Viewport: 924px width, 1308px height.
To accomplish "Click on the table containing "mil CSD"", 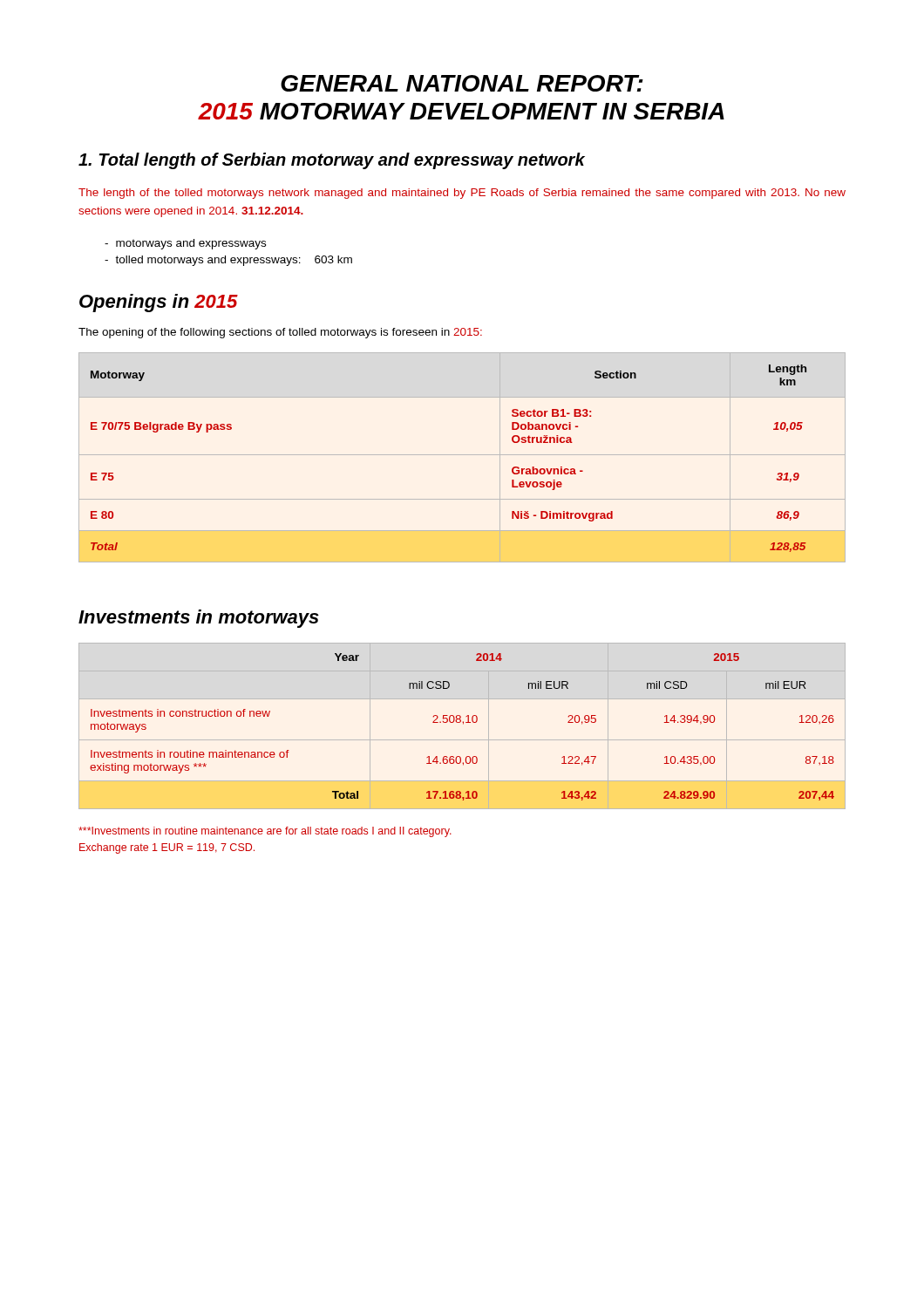I will [x=462, y=726].
